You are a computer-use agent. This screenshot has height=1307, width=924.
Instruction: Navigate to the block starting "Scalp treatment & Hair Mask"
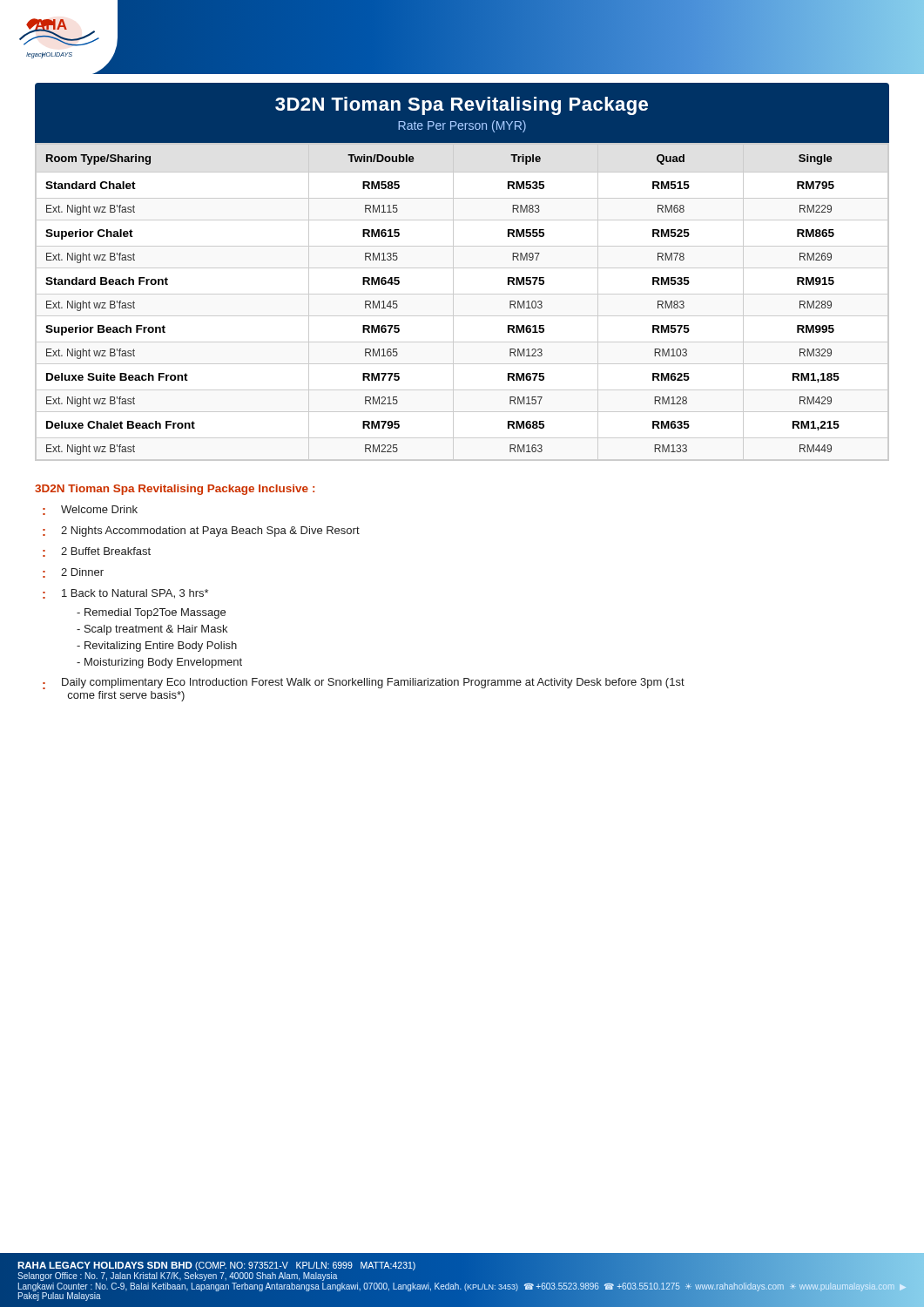(152, 629)
